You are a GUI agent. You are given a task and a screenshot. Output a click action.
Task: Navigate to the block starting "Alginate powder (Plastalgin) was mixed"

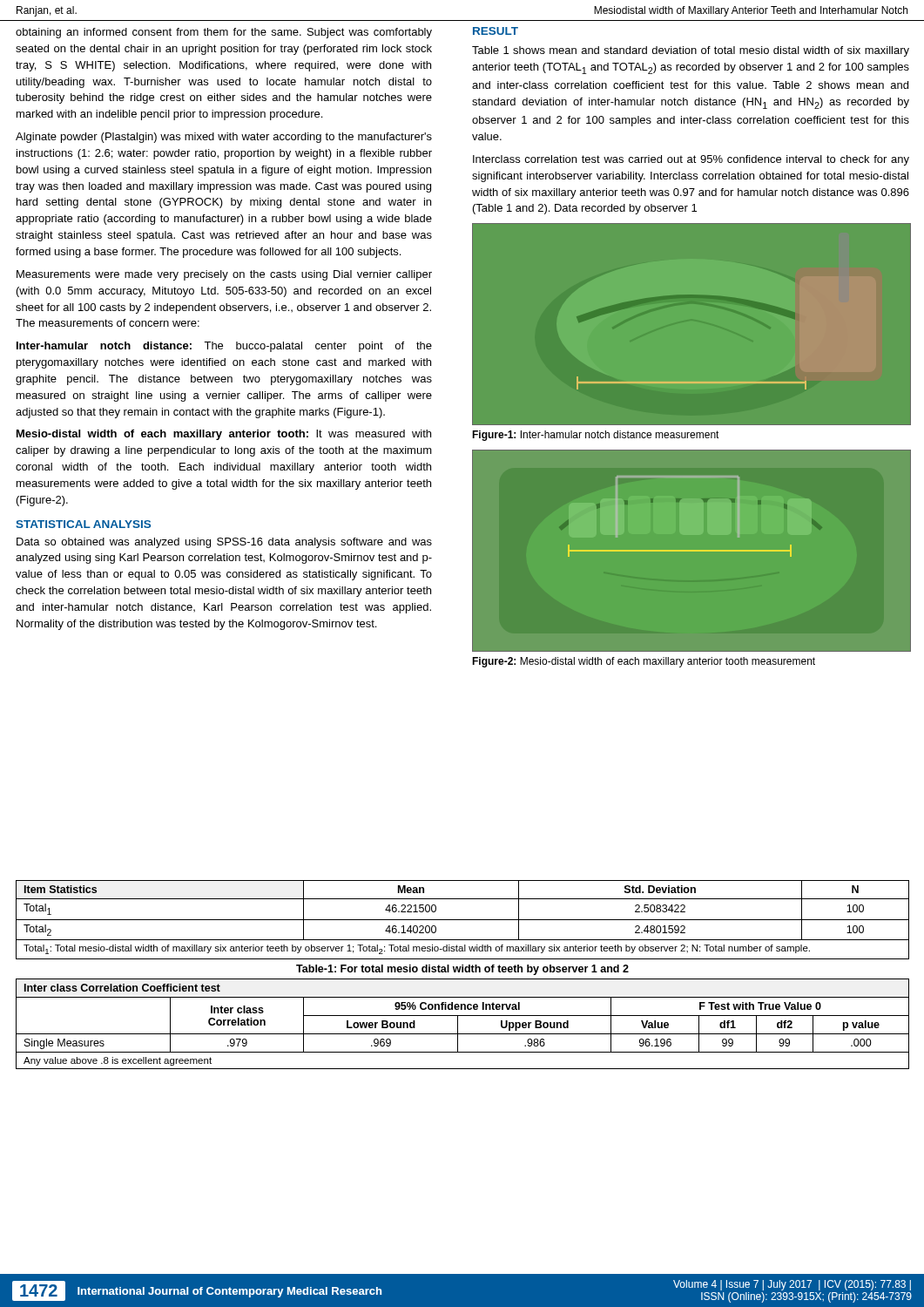point(224,195)
